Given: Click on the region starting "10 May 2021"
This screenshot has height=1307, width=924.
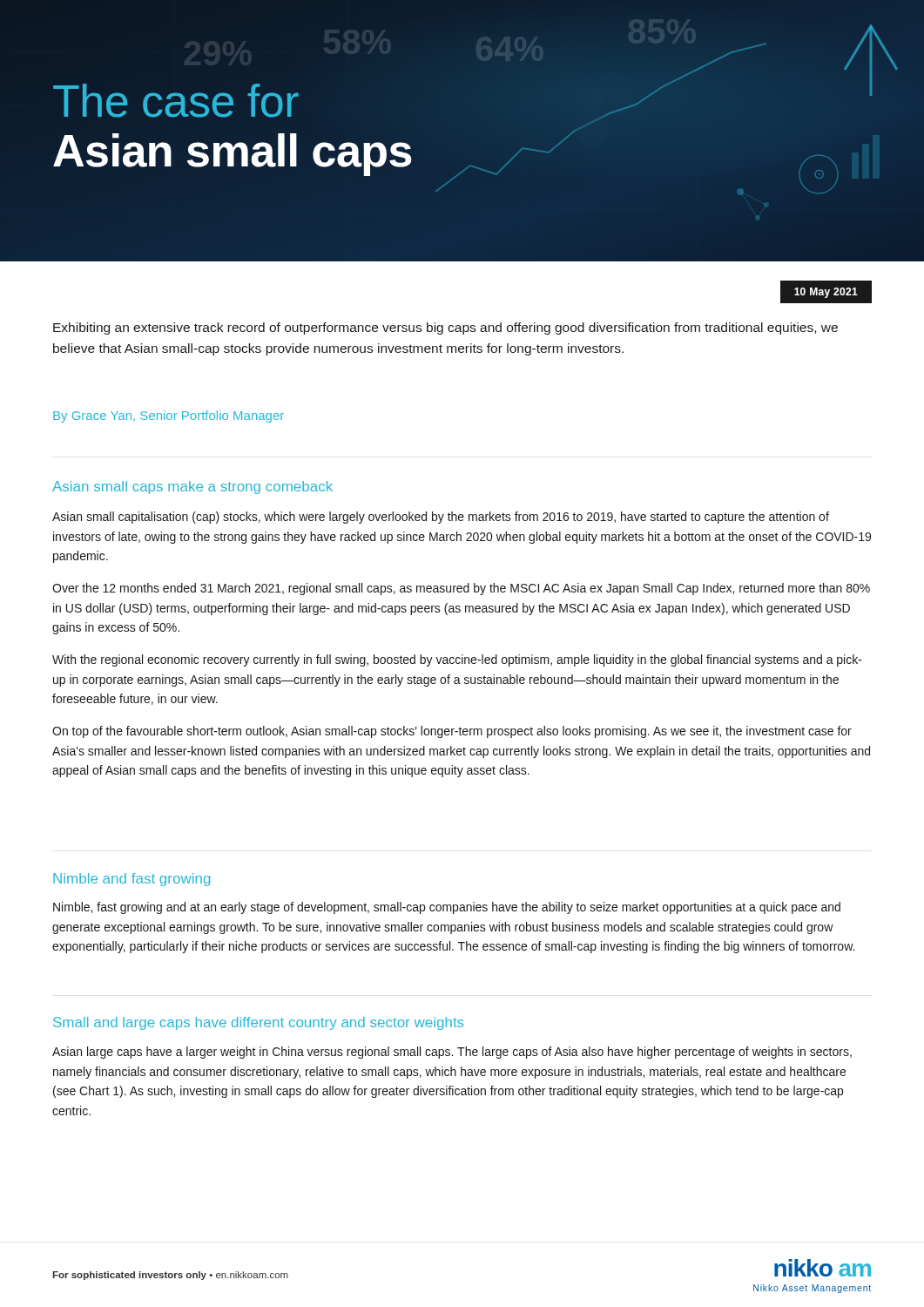Looking at the screenshot, I should point(826,292).
